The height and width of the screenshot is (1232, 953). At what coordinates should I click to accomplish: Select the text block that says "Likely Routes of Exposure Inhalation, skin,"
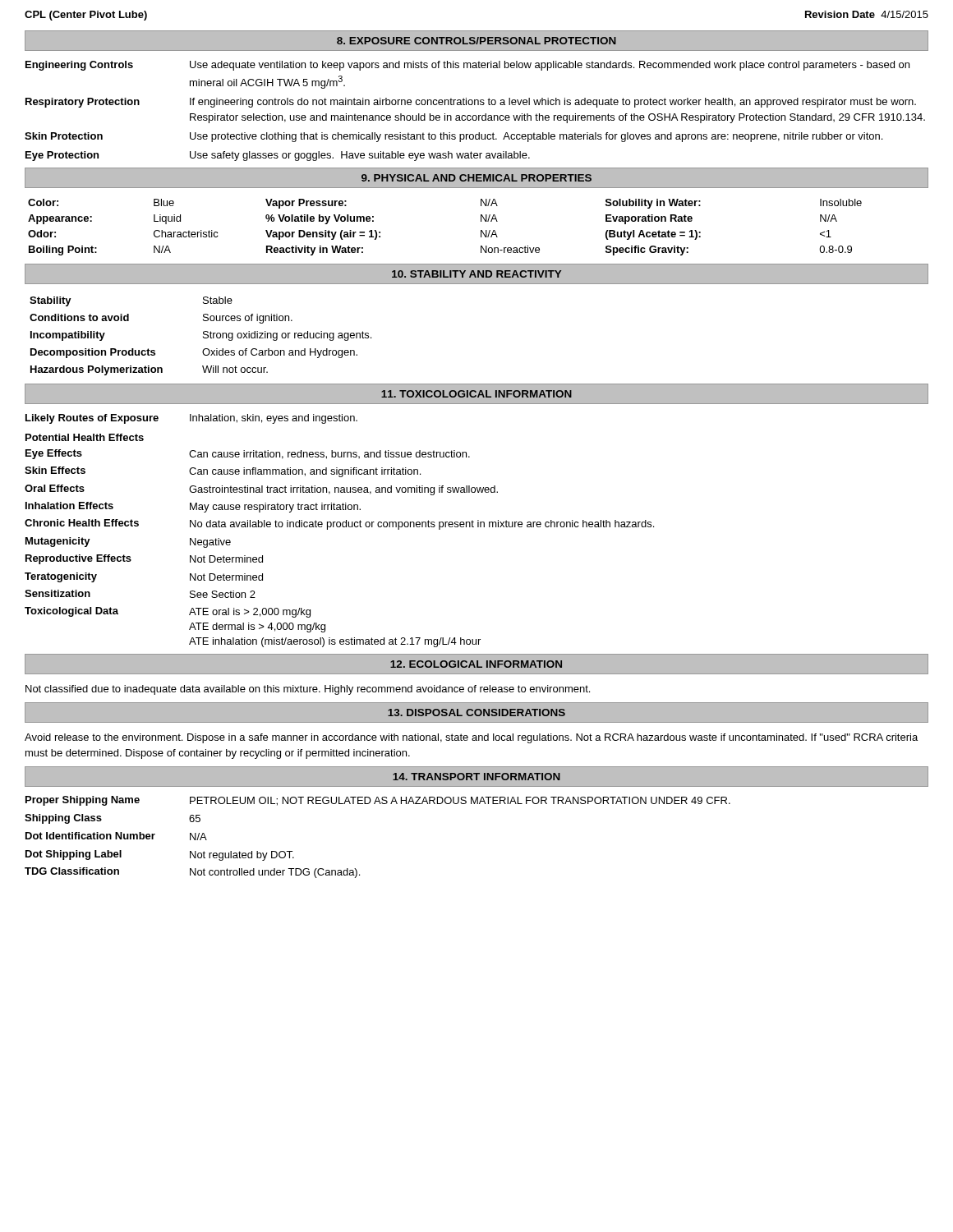point(476,530)
